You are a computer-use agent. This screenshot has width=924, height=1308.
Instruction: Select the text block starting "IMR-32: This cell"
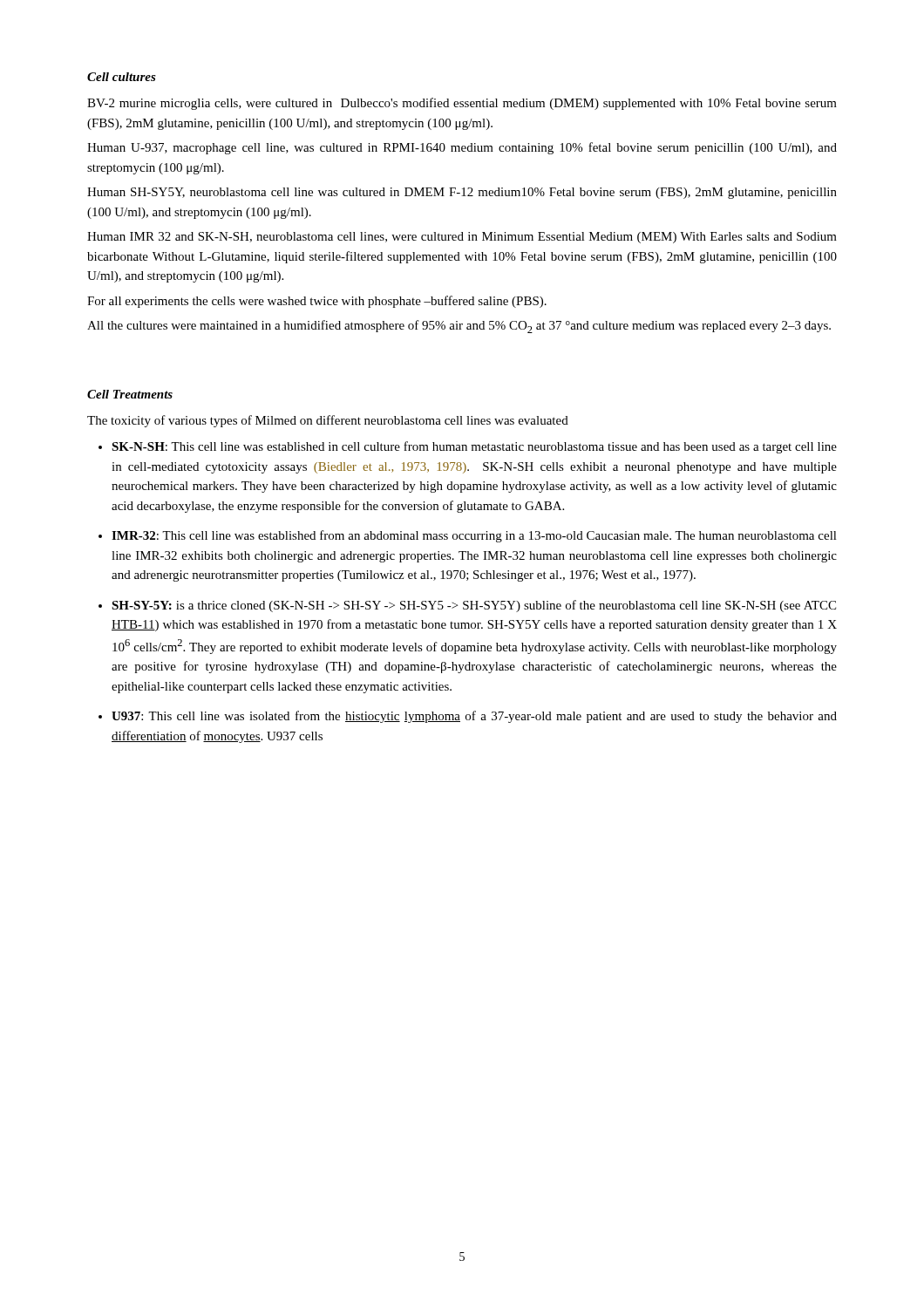[x=474, y=555]
